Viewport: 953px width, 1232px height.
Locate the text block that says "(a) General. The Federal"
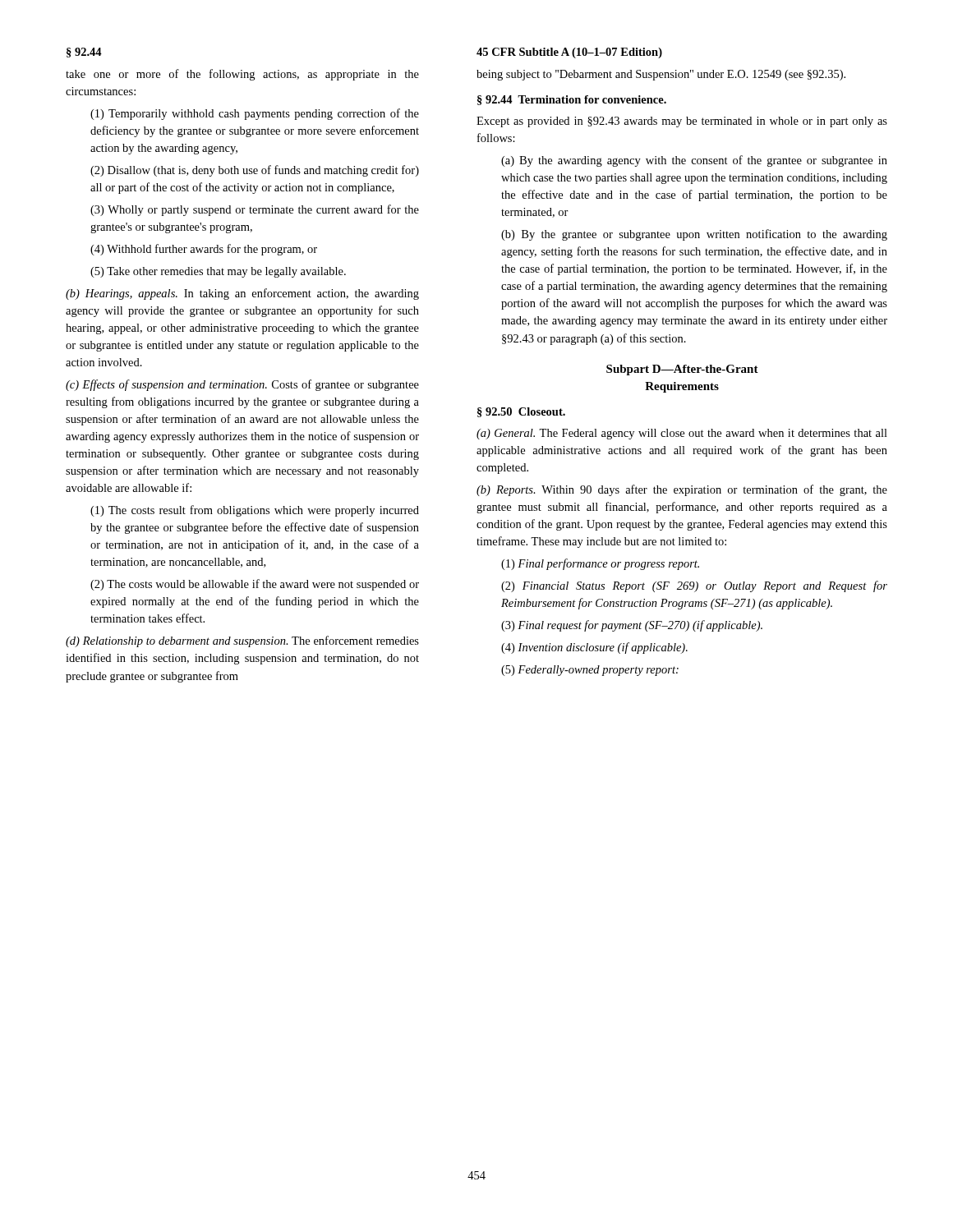pos(682,450)
